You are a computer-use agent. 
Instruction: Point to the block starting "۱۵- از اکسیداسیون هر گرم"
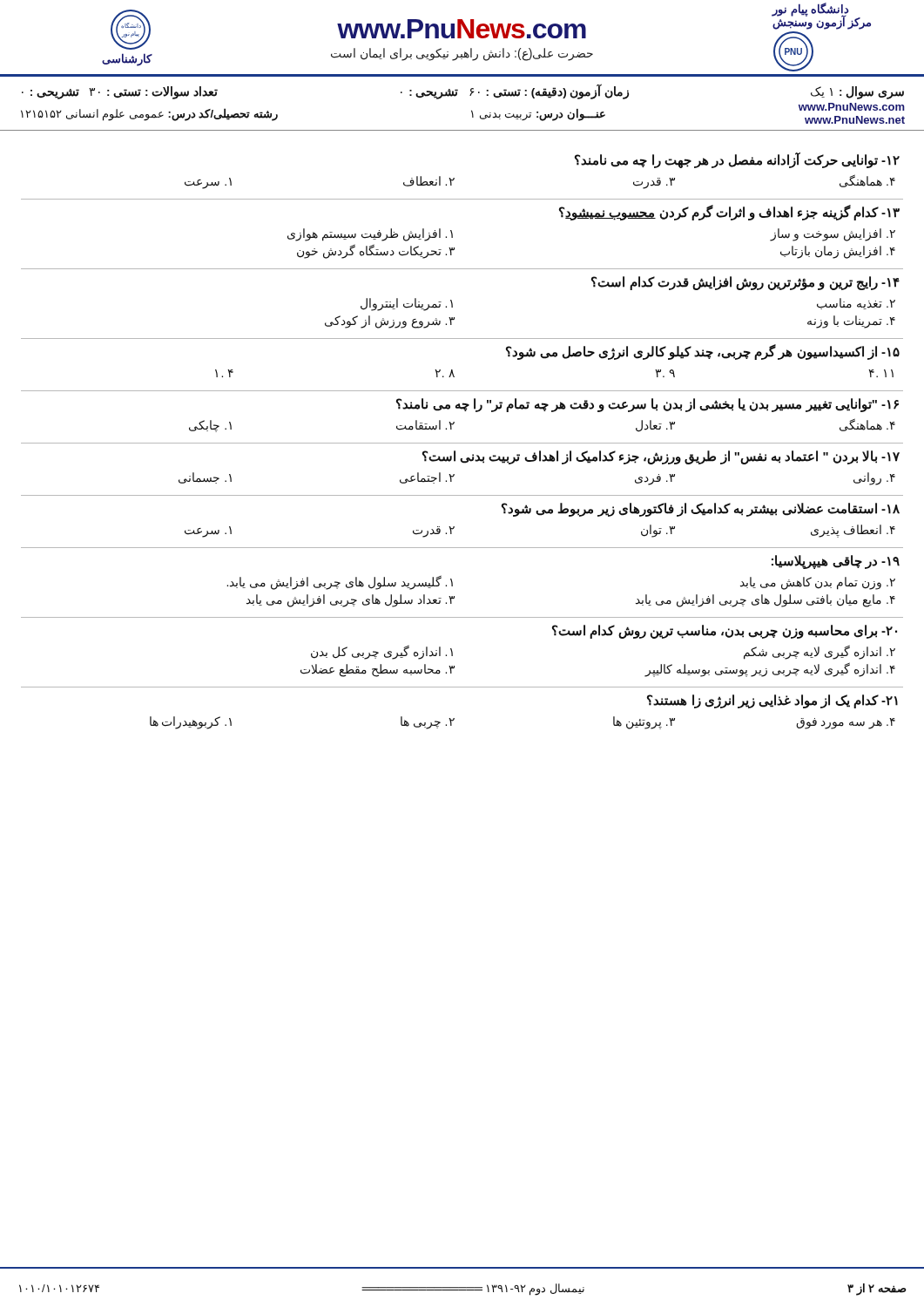tap(462, 363)
